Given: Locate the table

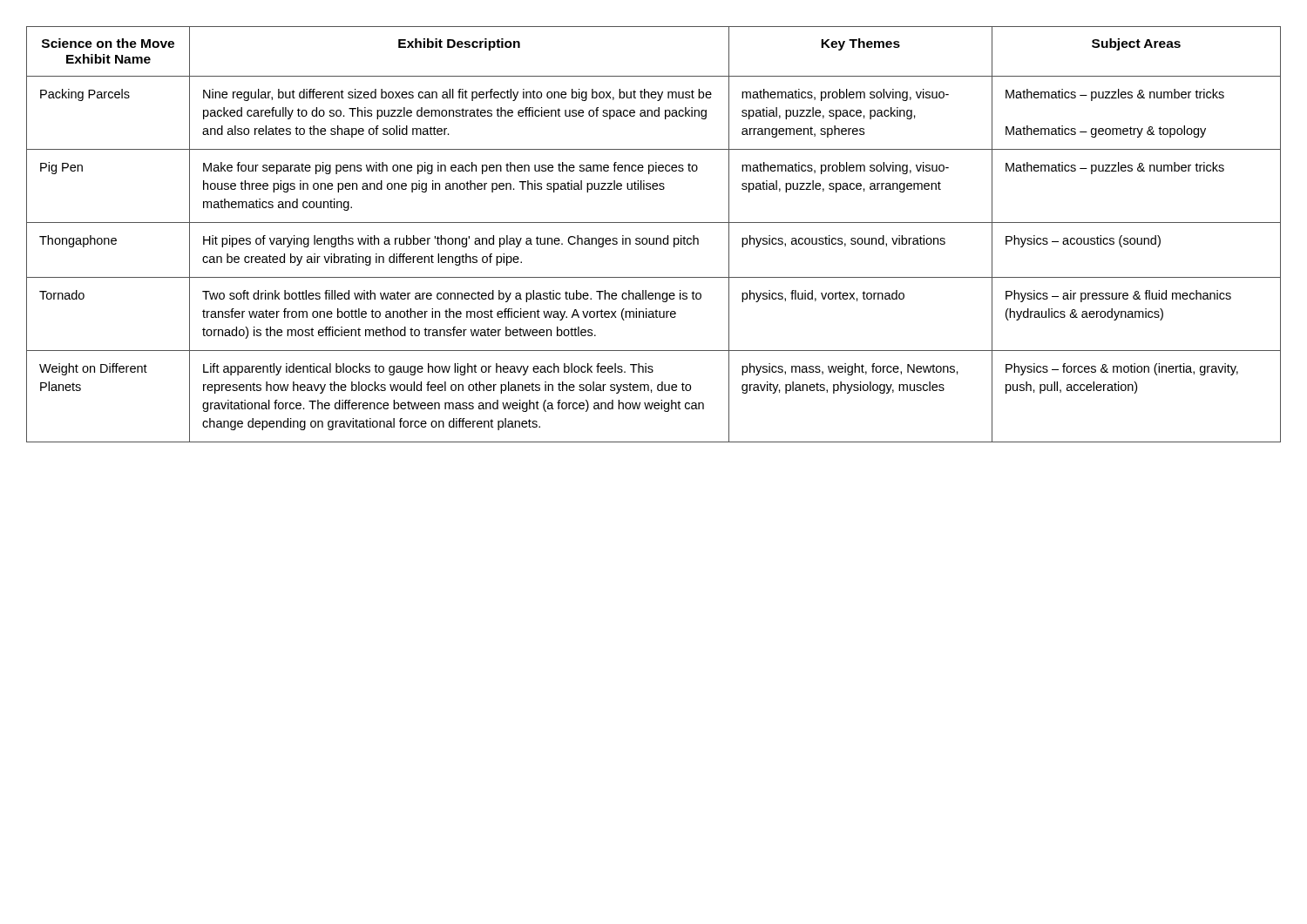Looking at the screenshot, I should [654, 234].
